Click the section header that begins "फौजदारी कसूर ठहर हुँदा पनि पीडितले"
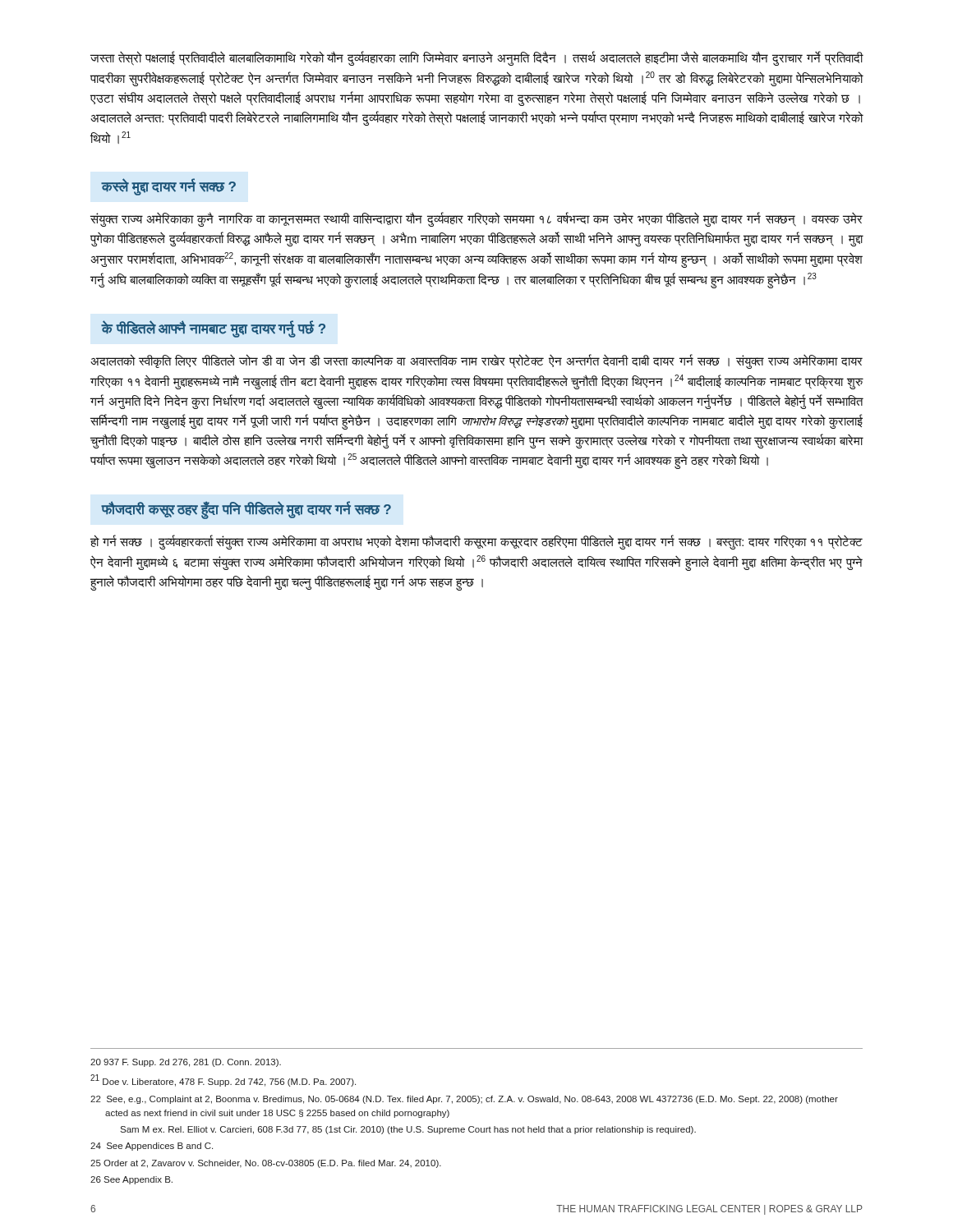The image size is (953, 1232). pos(247,510)
